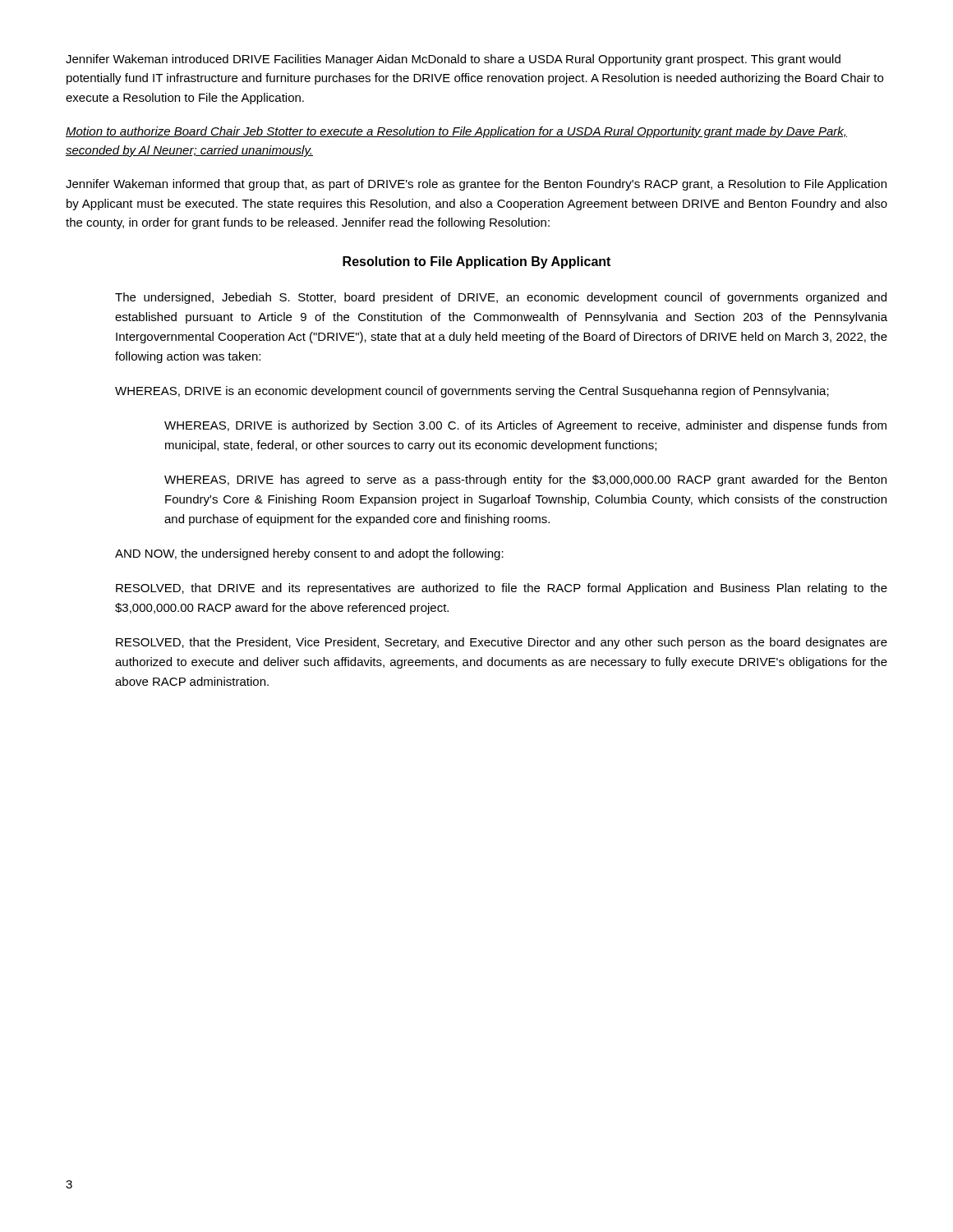Point to the text starting "WHEREAS, DRIVE is an economic"
Image resolution: width=953 pixels, height=1232 pixels.
tap(472, 391)
